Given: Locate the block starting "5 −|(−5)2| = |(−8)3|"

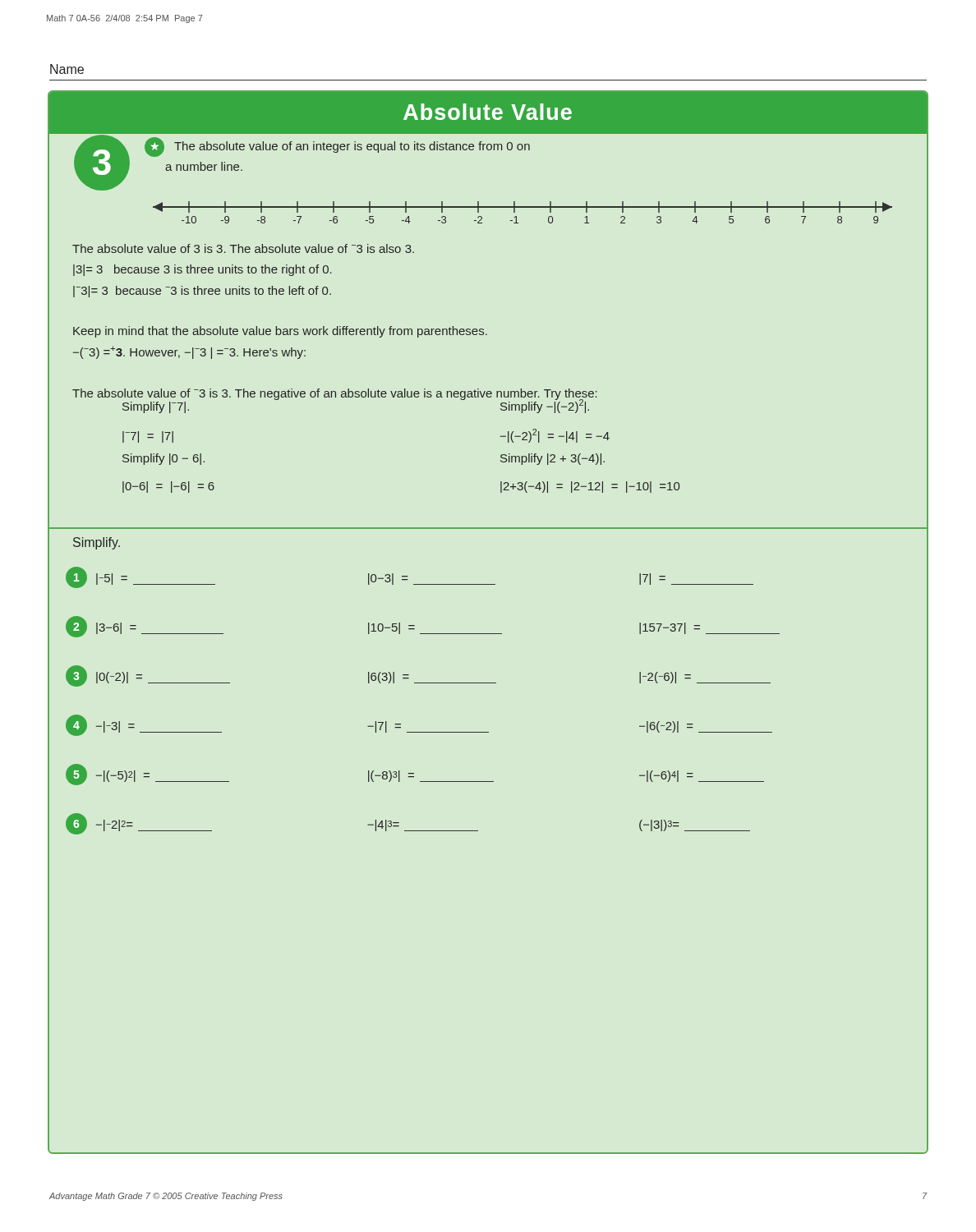Looking at the screenshot, I should (x=488, y=774).
